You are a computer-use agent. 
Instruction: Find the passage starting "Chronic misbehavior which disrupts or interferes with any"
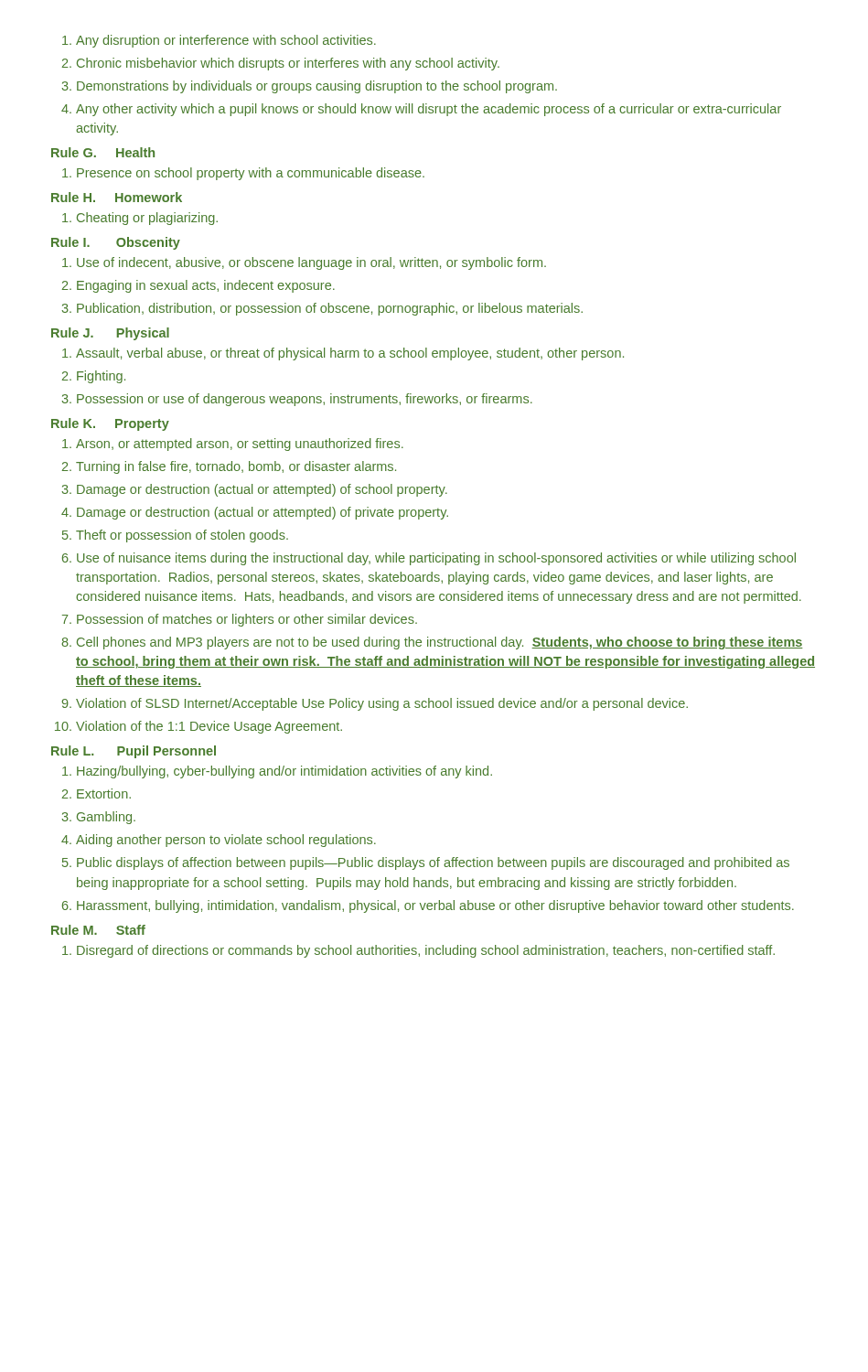point(447,64)
